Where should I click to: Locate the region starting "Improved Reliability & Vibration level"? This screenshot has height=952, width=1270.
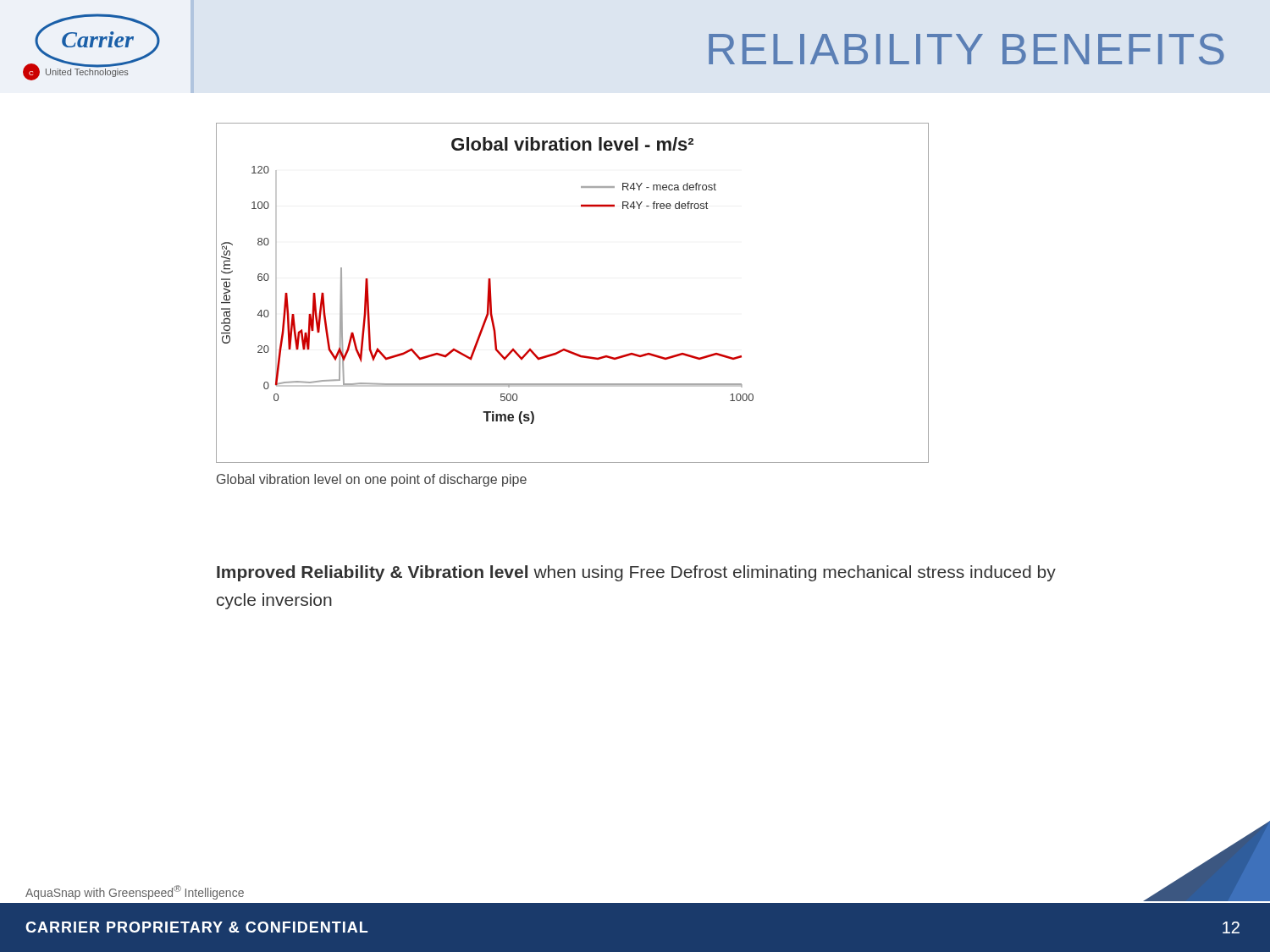636,585
